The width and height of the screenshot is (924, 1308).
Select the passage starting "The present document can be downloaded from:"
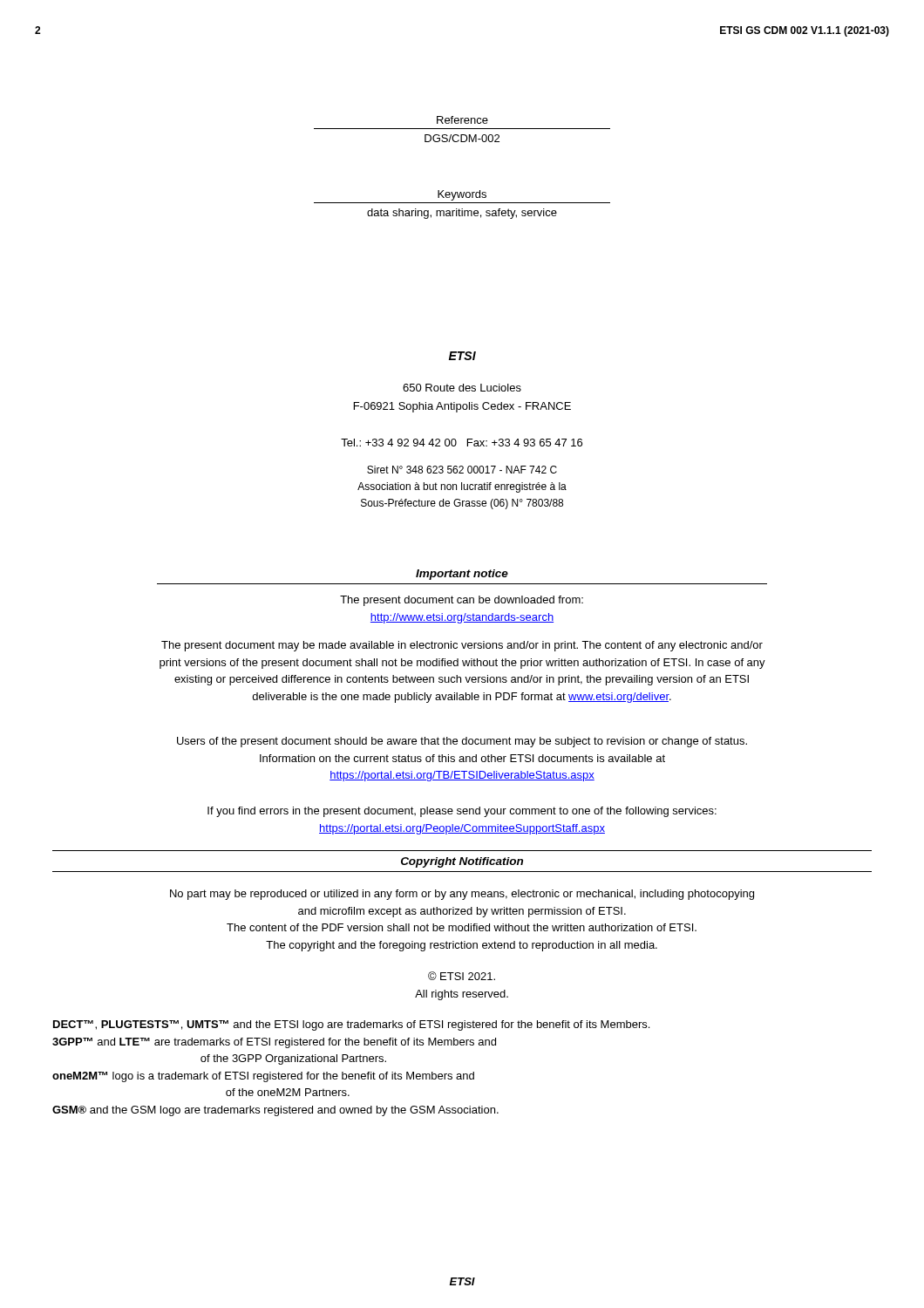point(462,608)
